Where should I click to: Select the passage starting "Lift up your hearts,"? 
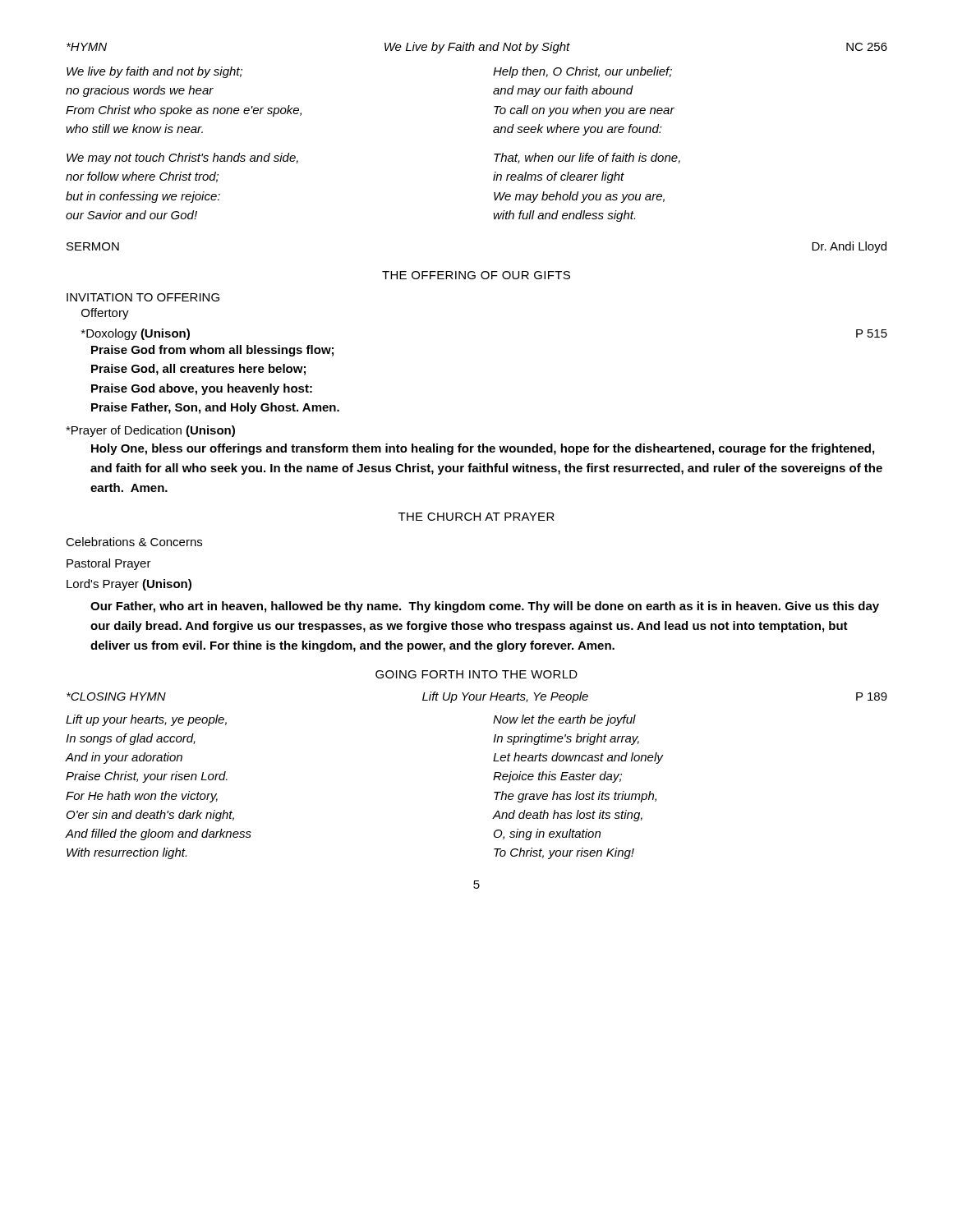[x=143, y=720]
